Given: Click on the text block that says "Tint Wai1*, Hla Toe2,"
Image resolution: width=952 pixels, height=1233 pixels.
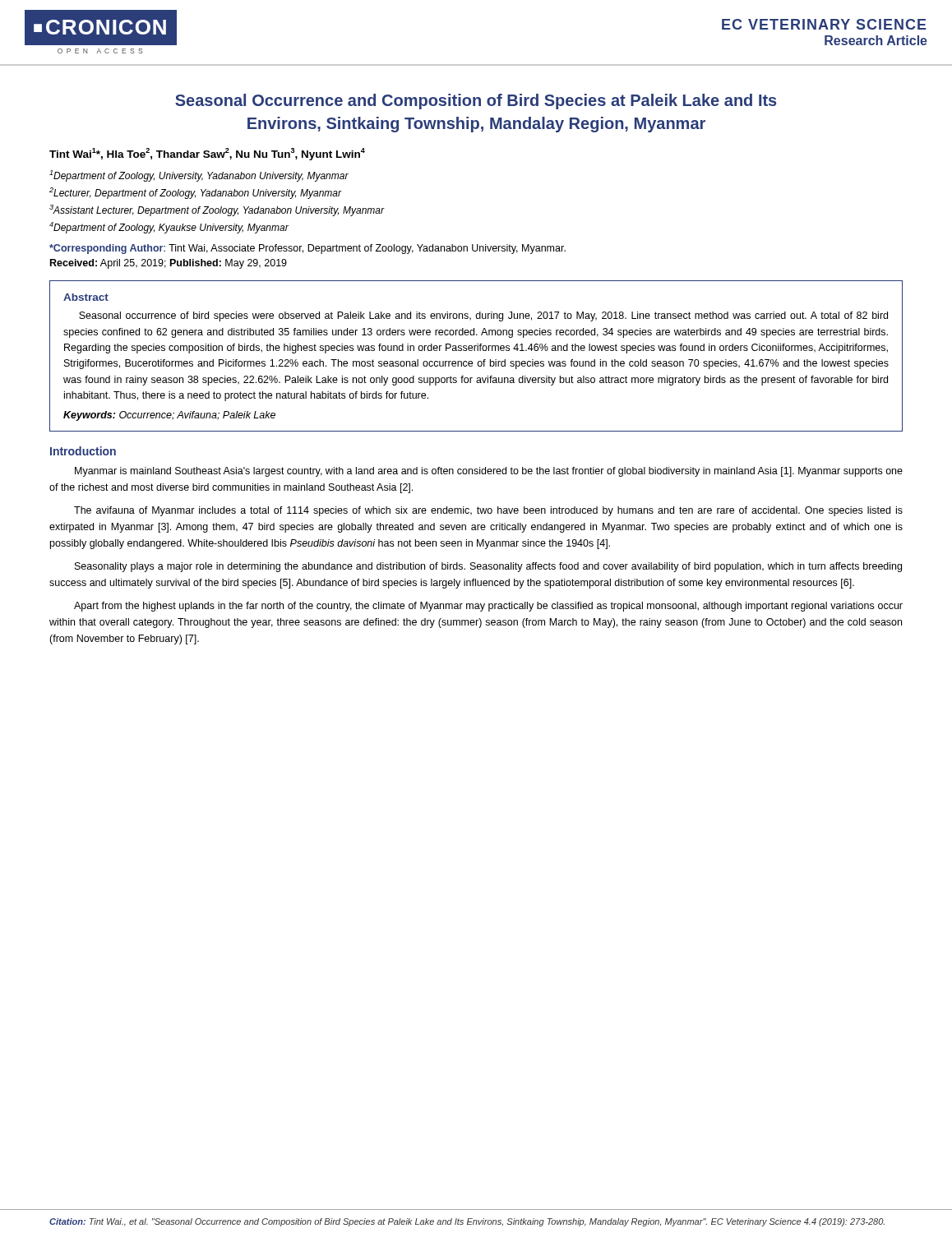Looking at the screenshot, I should pyautogui.click(x=207, y=153).
